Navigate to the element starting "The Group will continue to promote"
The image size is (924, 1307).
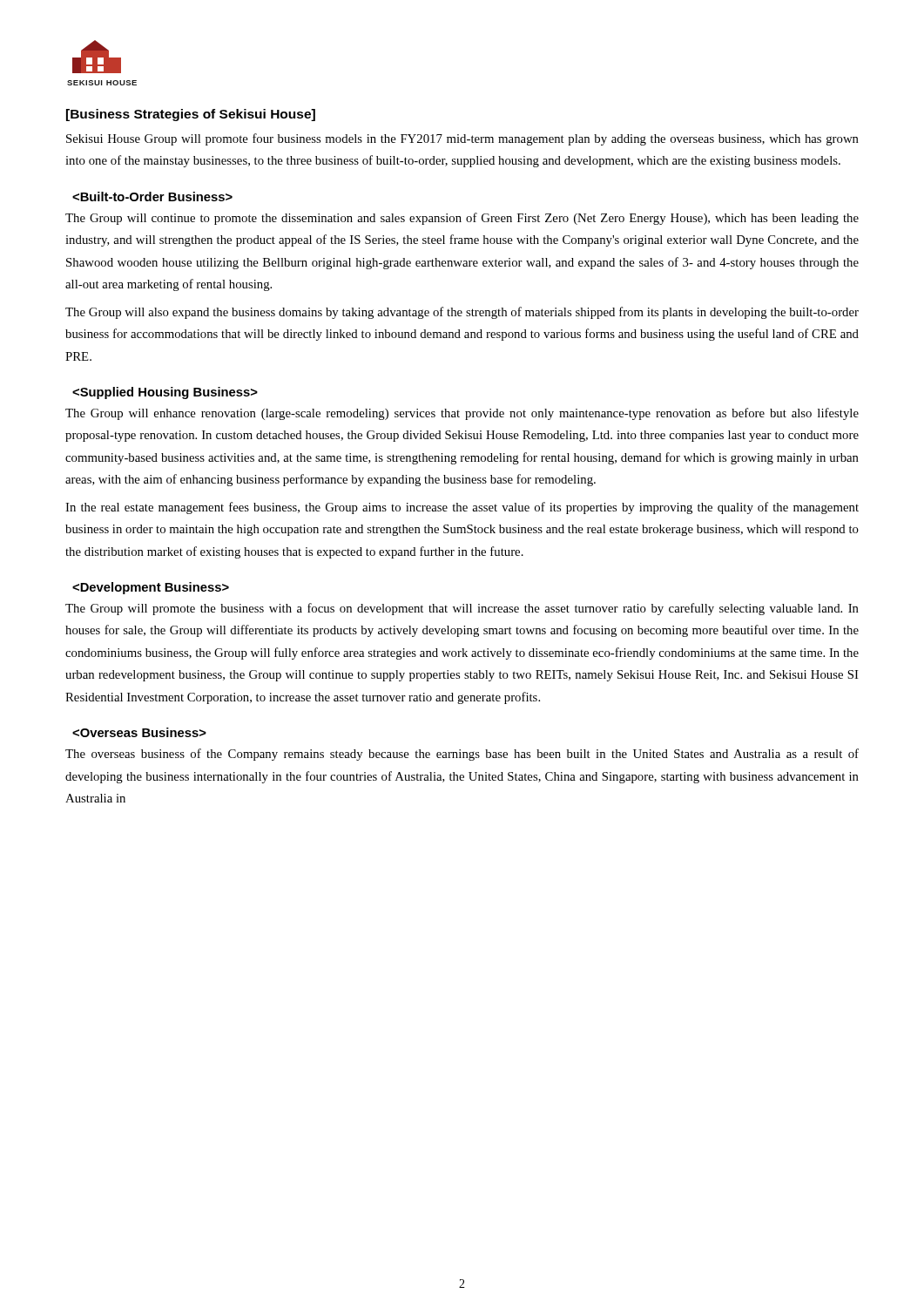(x=462, y=251)
